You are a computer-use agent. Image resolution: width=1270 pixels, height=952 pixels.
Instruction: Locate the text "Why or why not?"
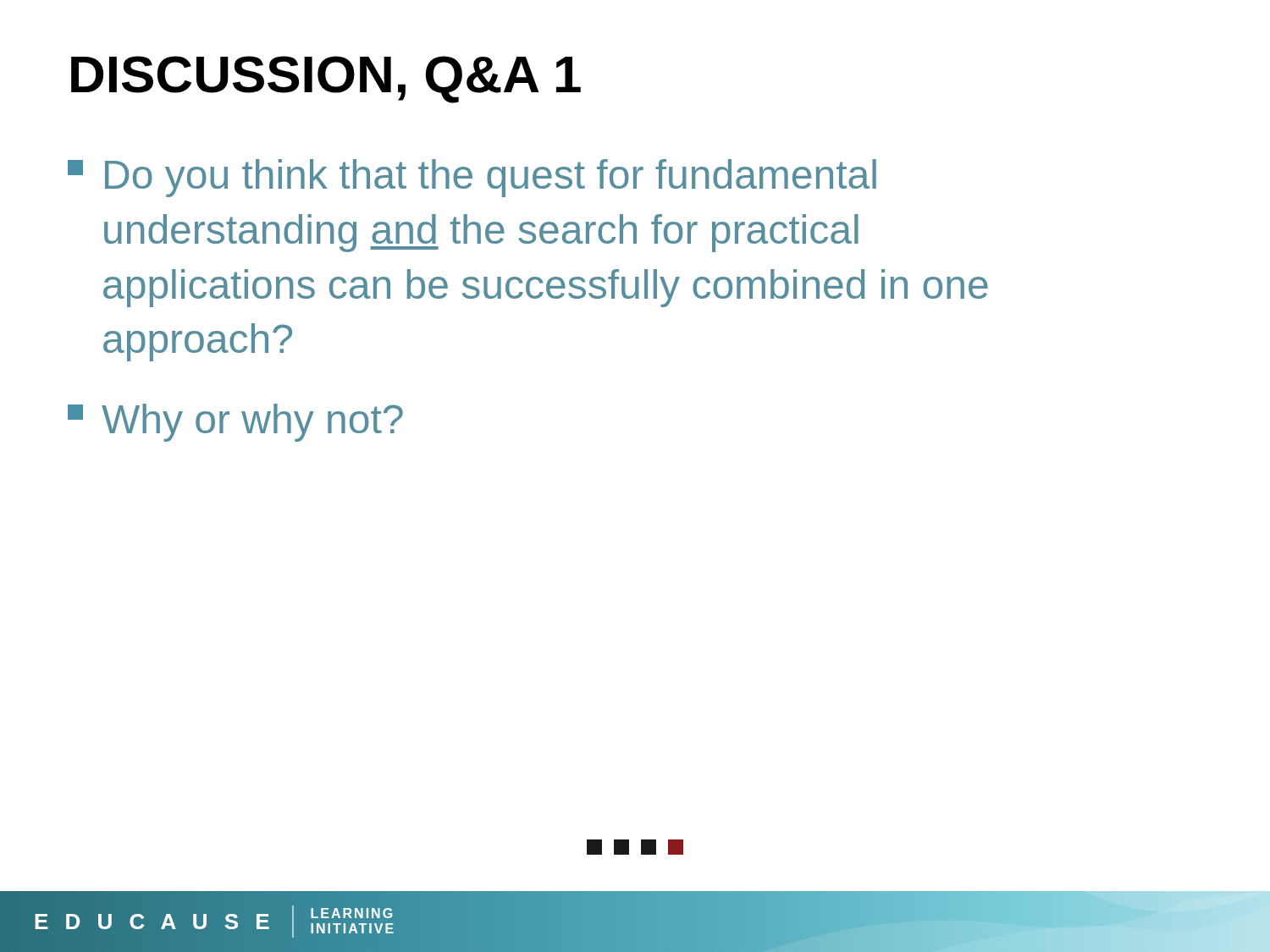(x=236, y=420)
